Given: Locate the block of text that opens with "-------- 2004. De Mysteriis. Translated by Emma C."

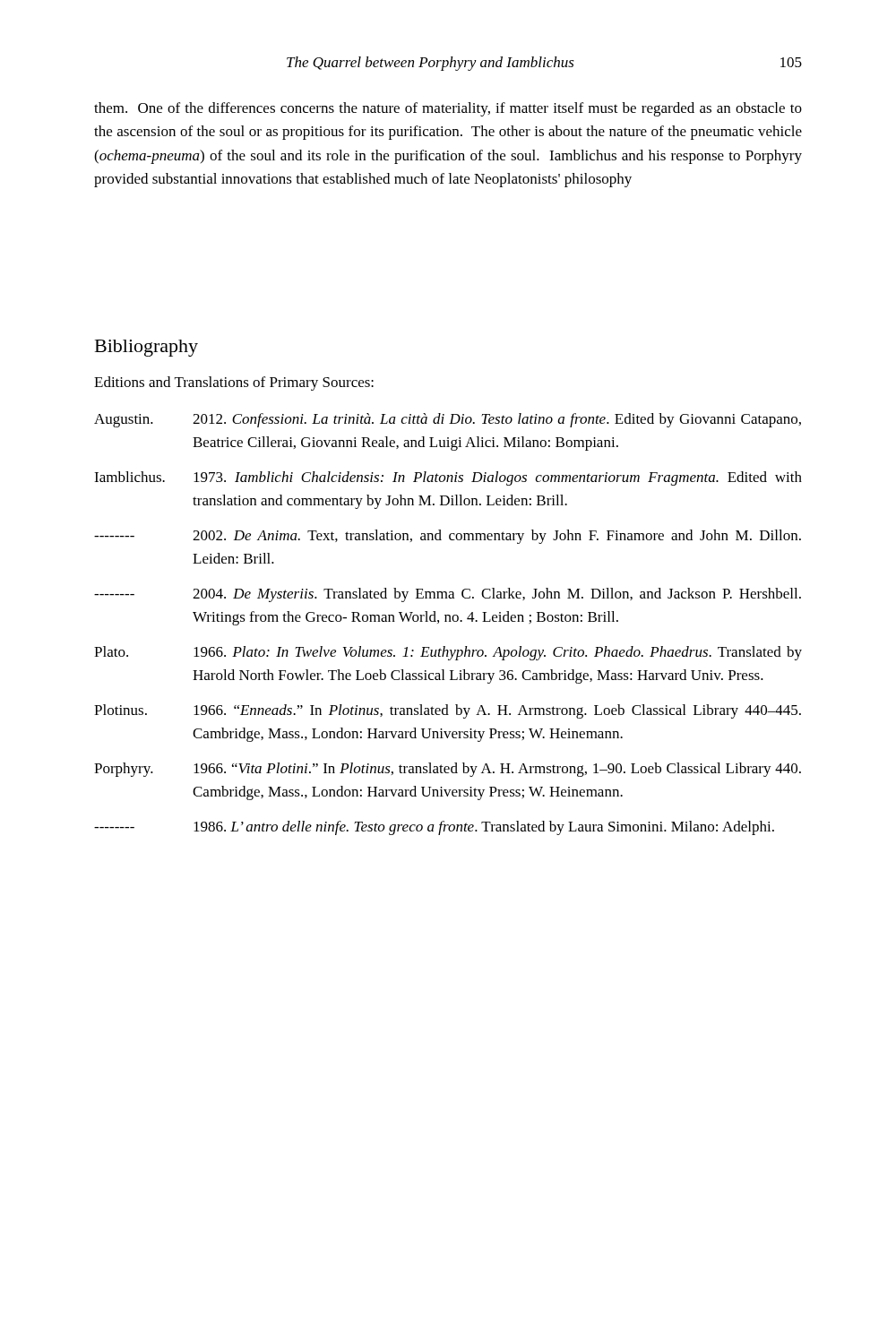Looking at the screenshot, I should point(448,606).
